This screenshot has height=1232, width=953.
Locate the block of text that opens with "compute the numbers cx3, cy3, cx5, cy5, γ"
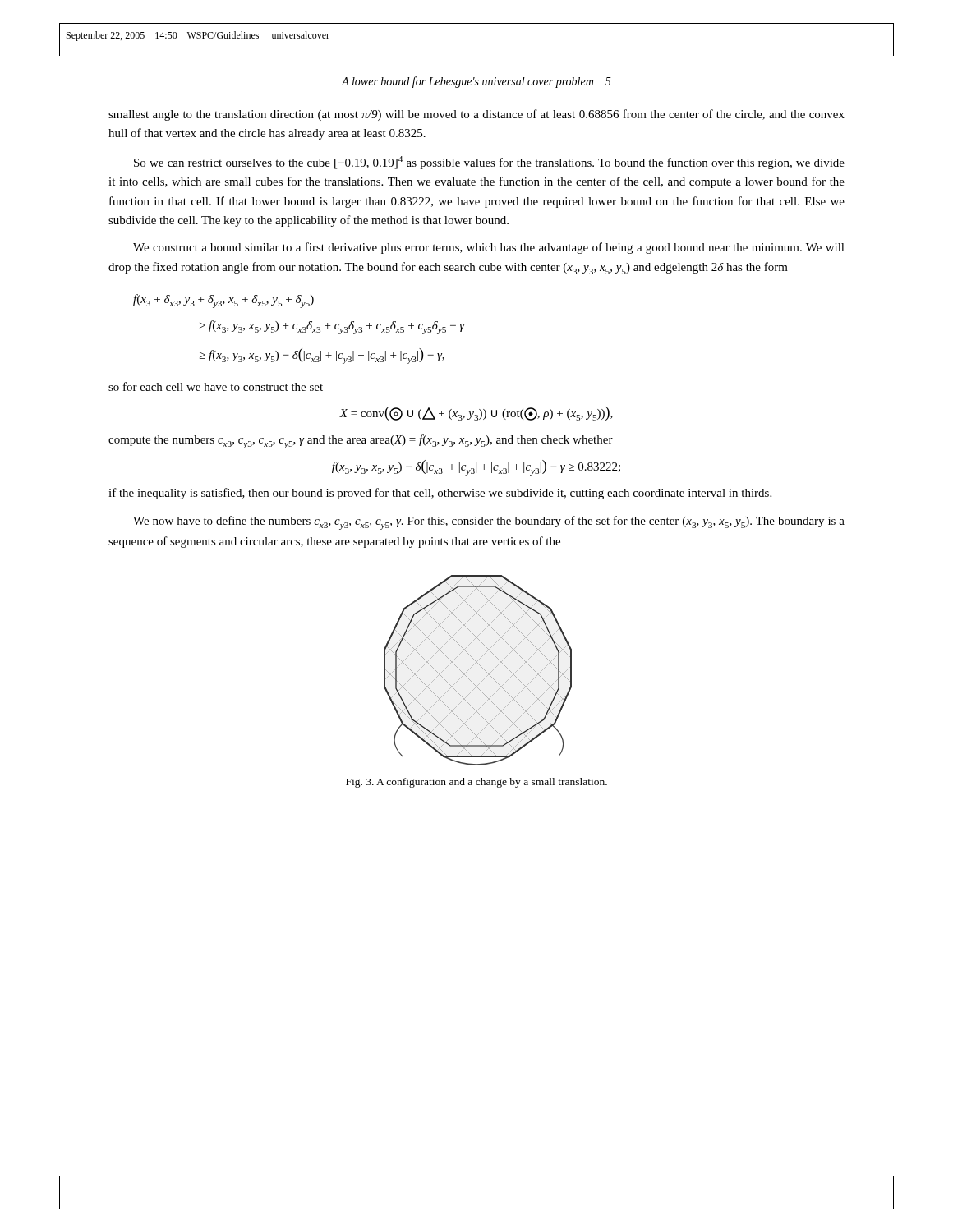point(476,441)
